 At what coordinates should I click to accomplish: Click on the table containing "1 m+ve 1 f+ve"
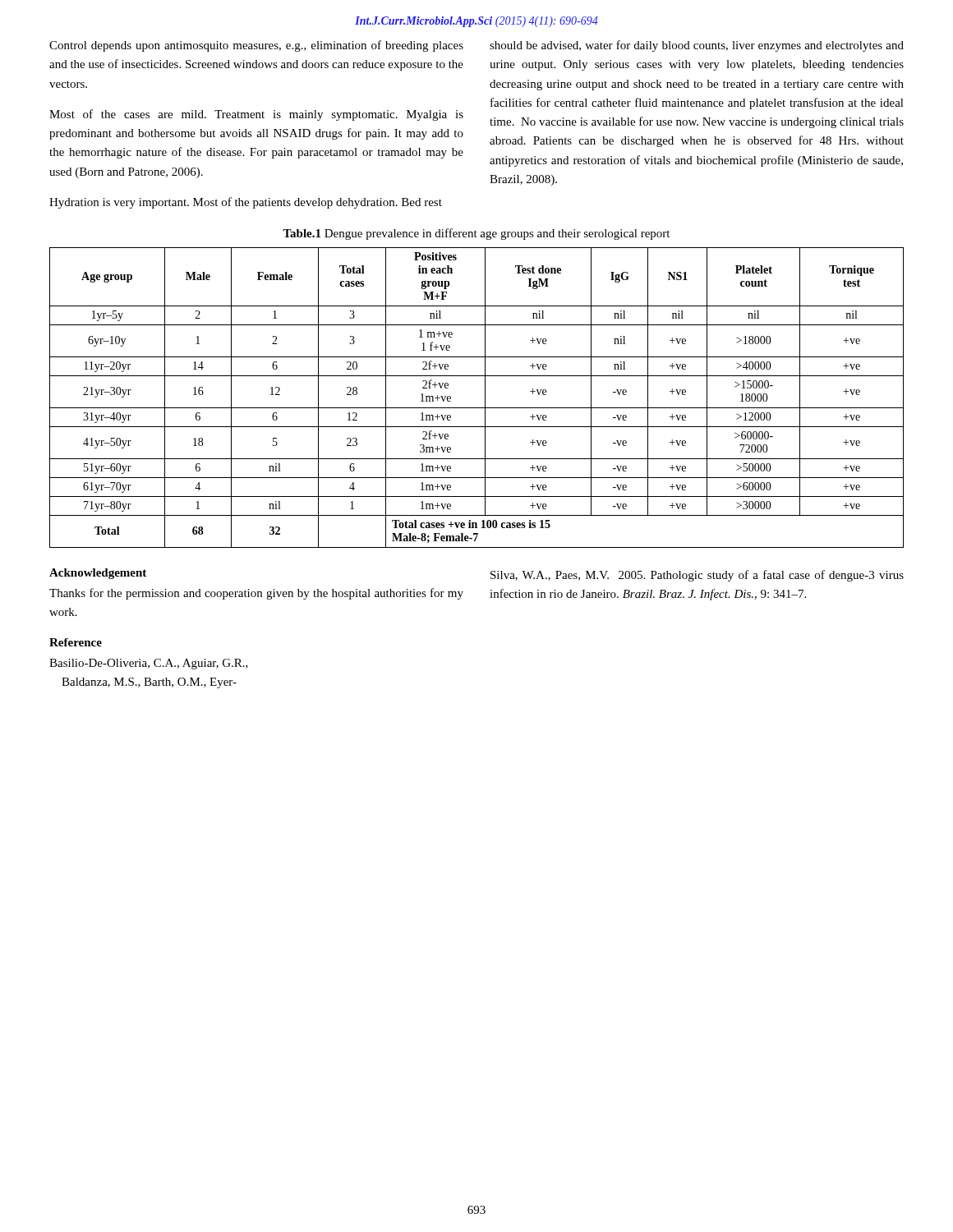coord(476,398)
